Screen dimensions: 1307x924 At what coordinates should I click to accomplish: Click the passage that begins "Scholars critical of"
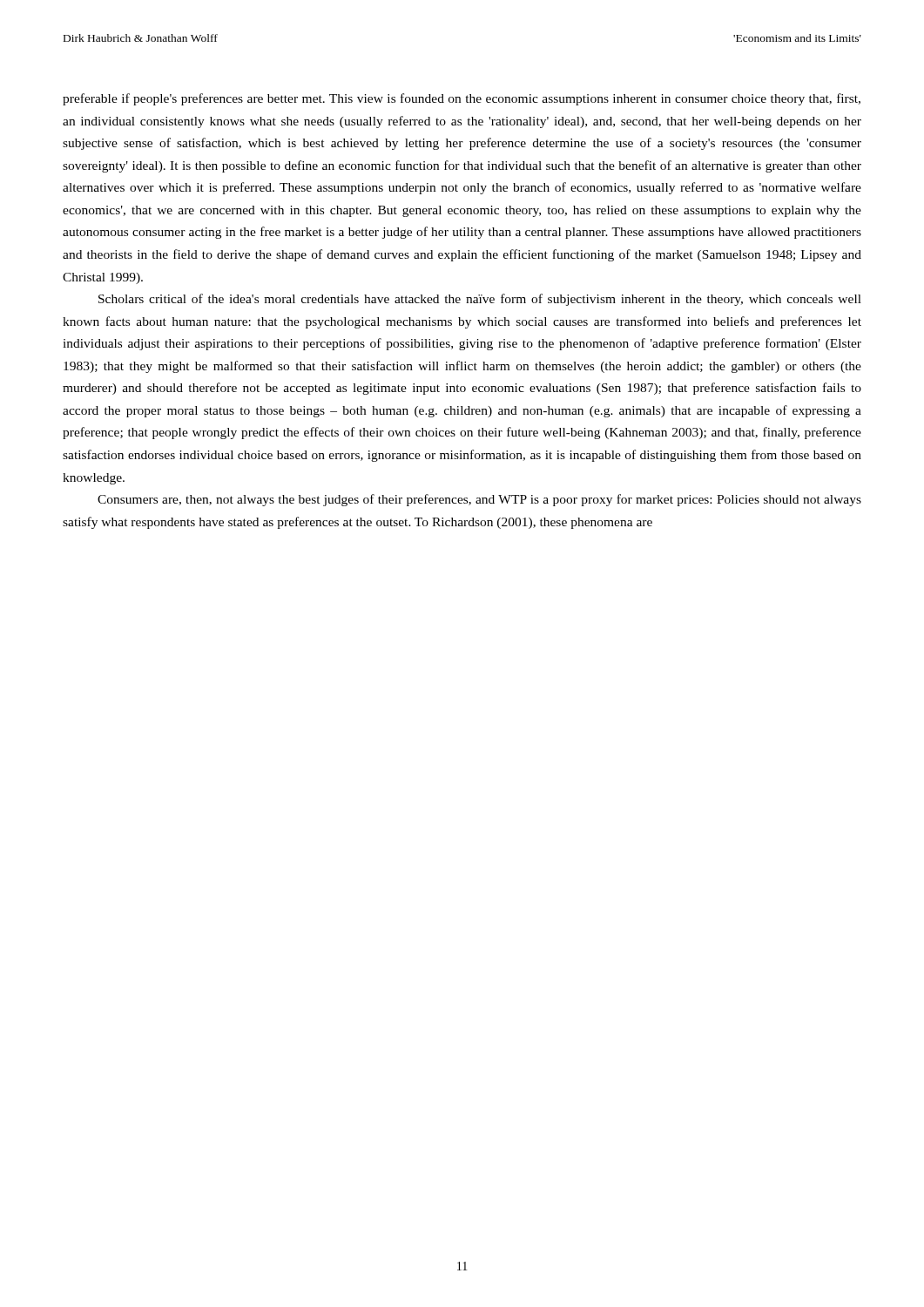coord(462,388)
